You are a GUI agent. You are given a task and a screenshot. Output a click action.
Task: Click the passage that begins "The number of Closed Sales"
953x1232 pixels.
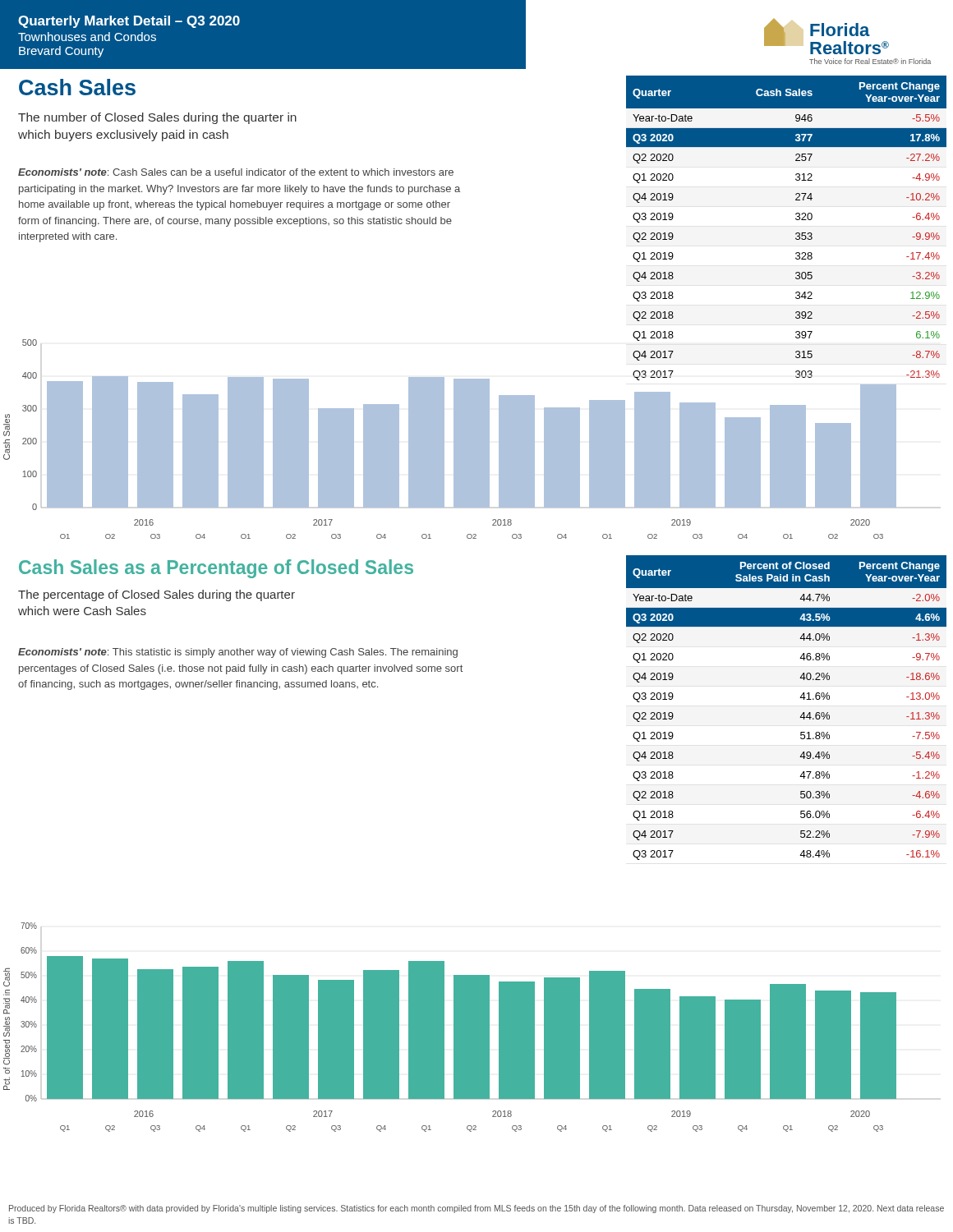[158, 126]
